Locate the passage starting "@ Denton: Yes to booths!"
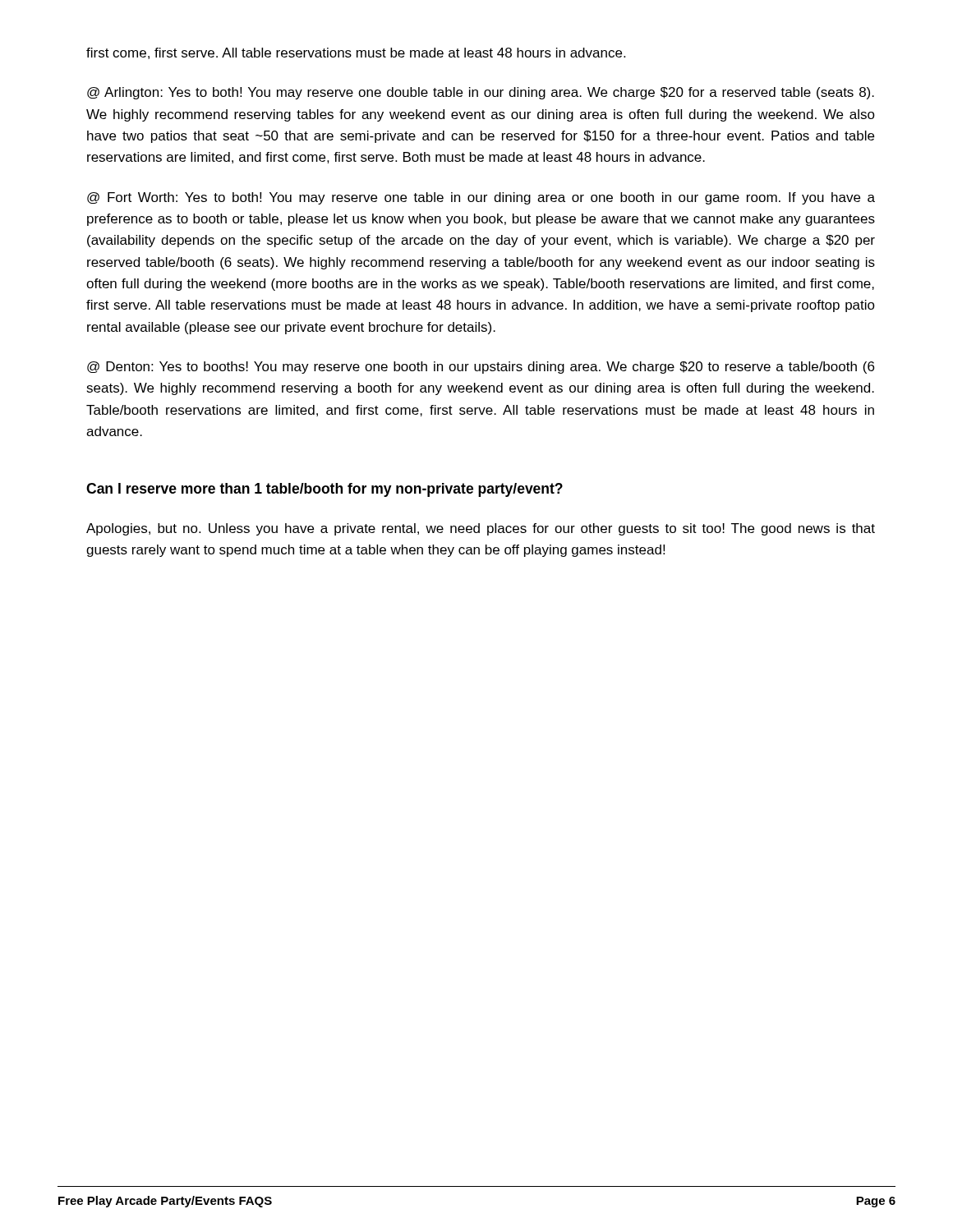Viewport: 953px width, 1232px height. click(x=481, y=399)
